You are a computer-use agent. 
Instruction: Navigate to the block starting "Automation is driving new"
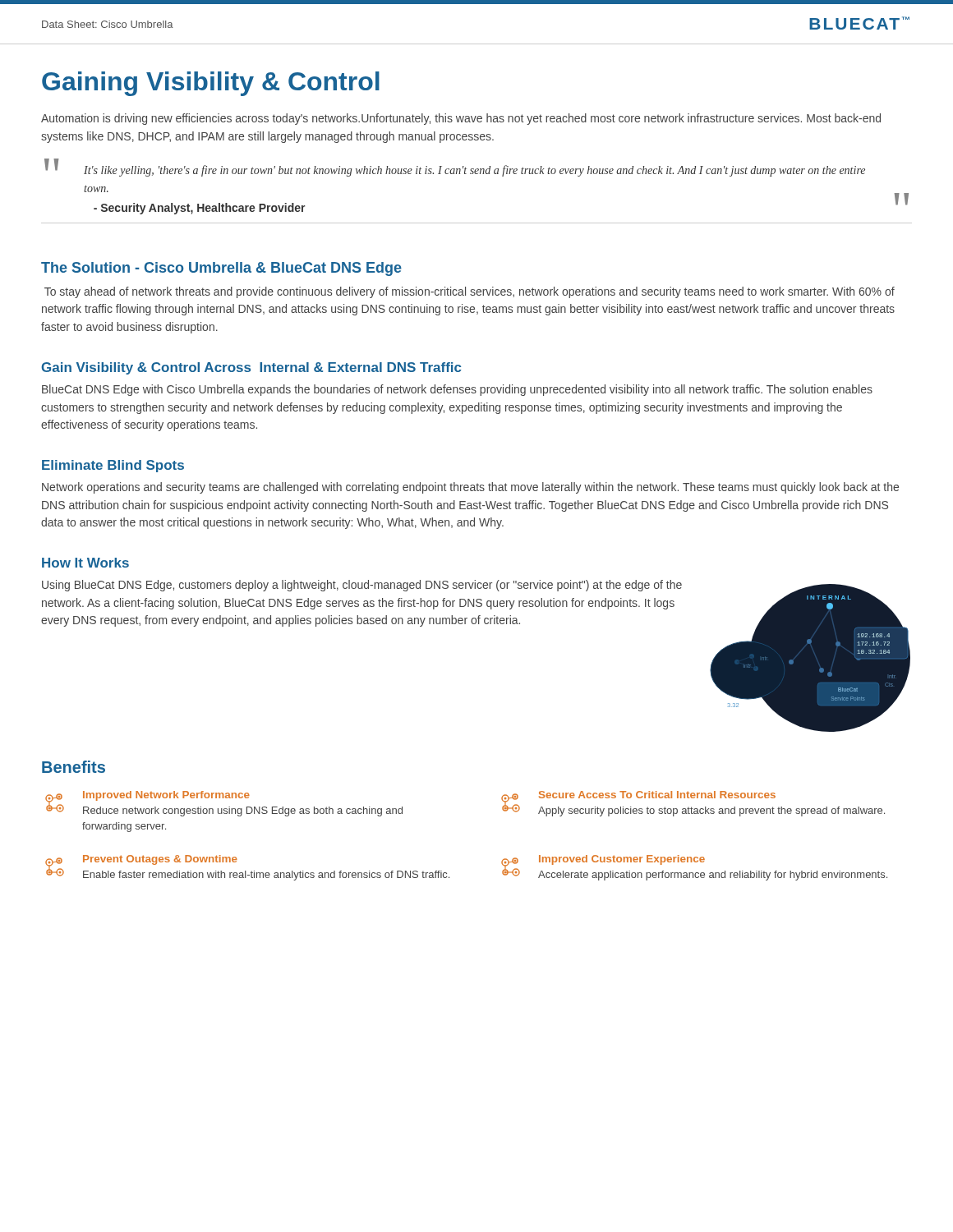[x=461, y=127]
